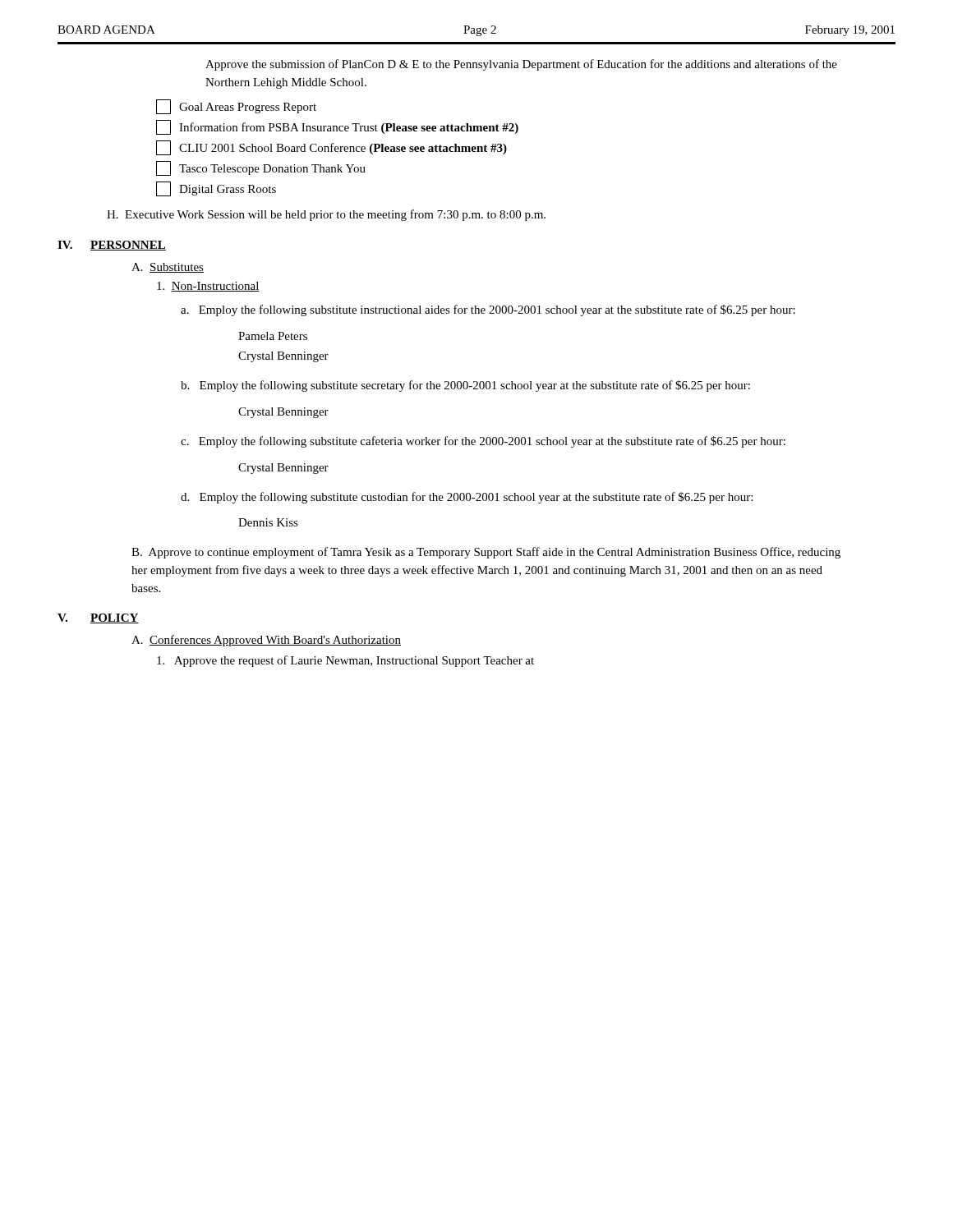The height and width of the screenshot is (1232, 953).
Task: Point to the block beginning "b. Employ the following substitute"
Action: tap(466, 385)
